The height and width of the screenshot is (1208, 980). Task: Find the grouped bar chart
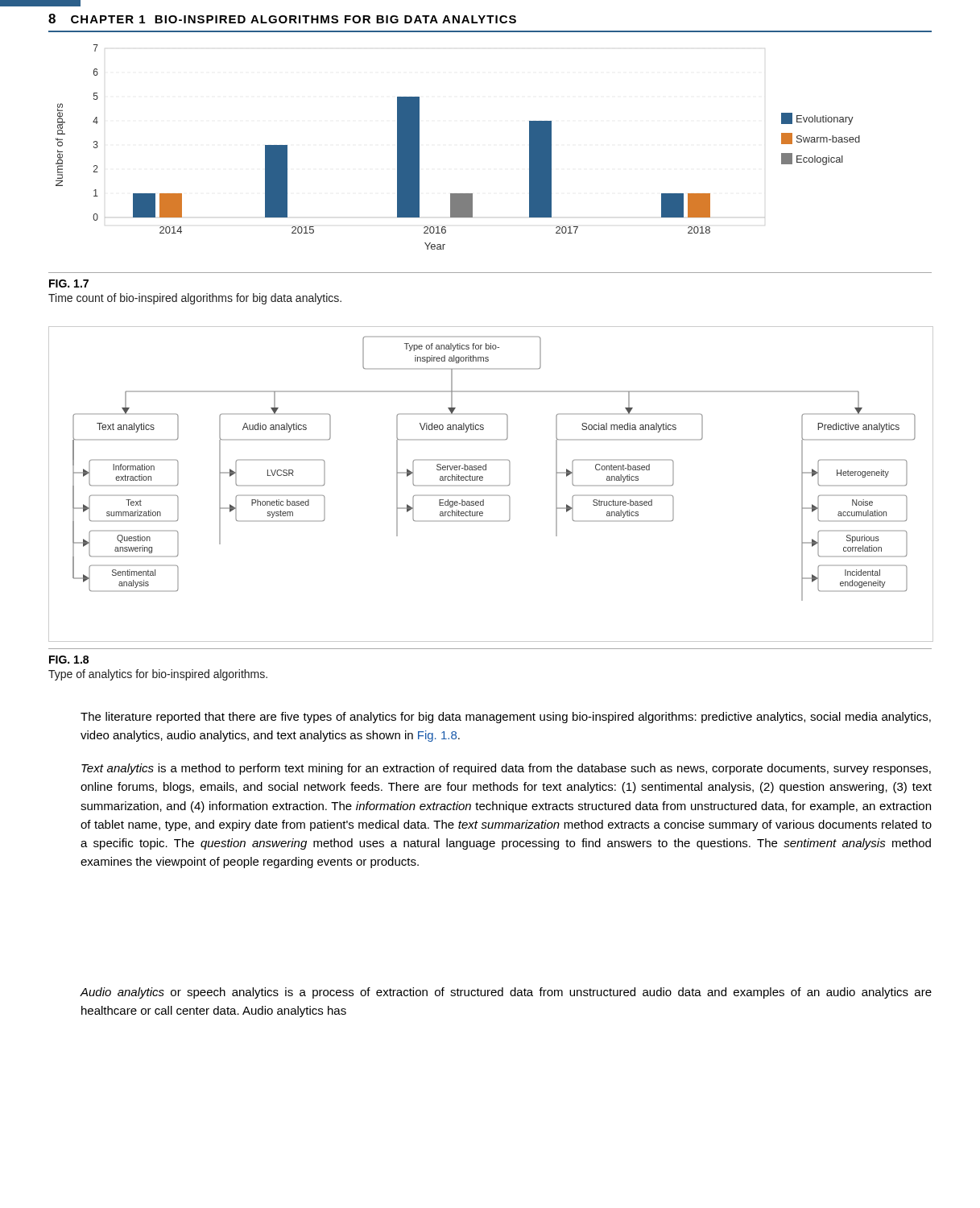point(490,153)
